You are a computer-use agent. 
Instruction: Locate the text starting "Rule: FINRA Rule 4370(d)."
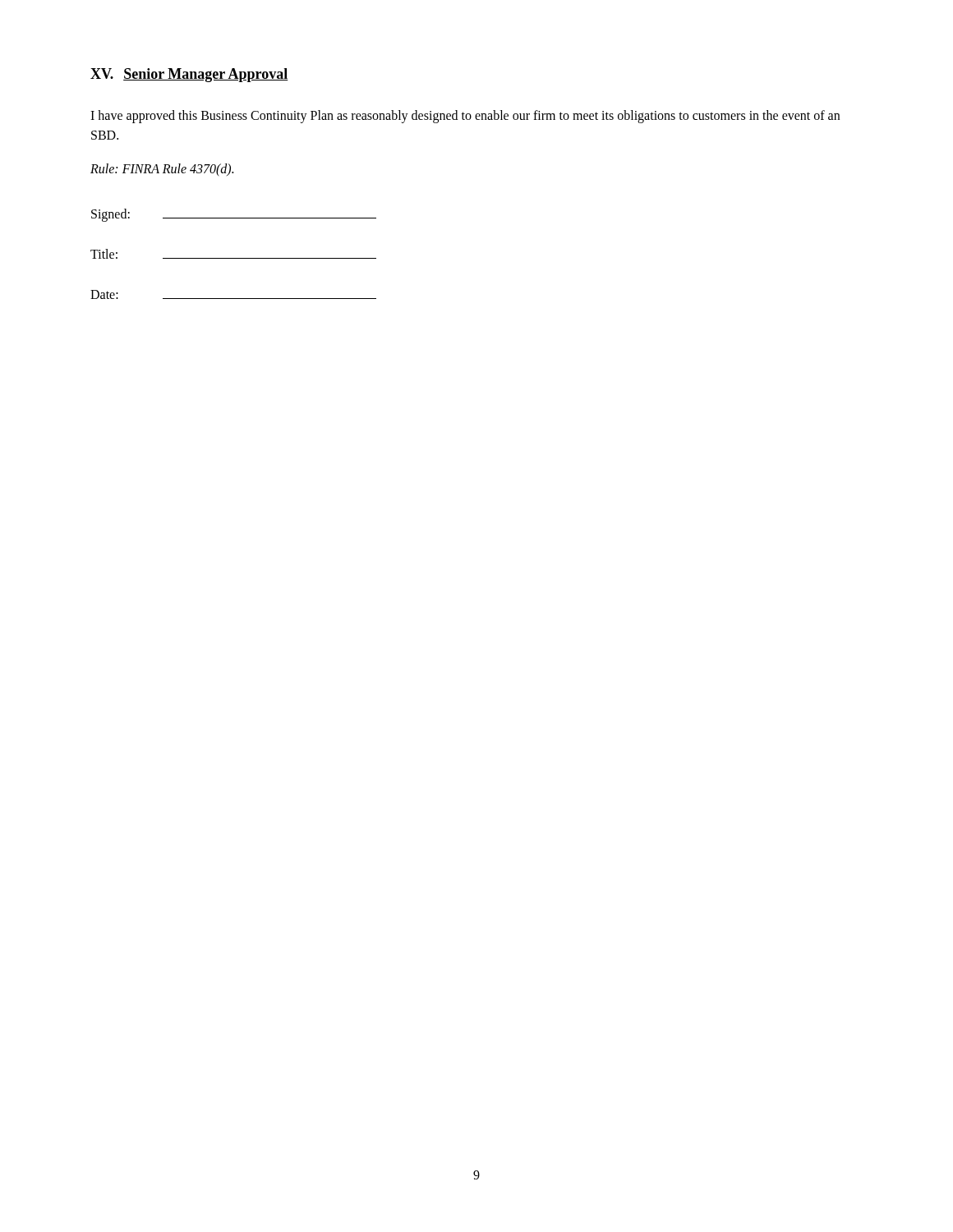point(163,169)
